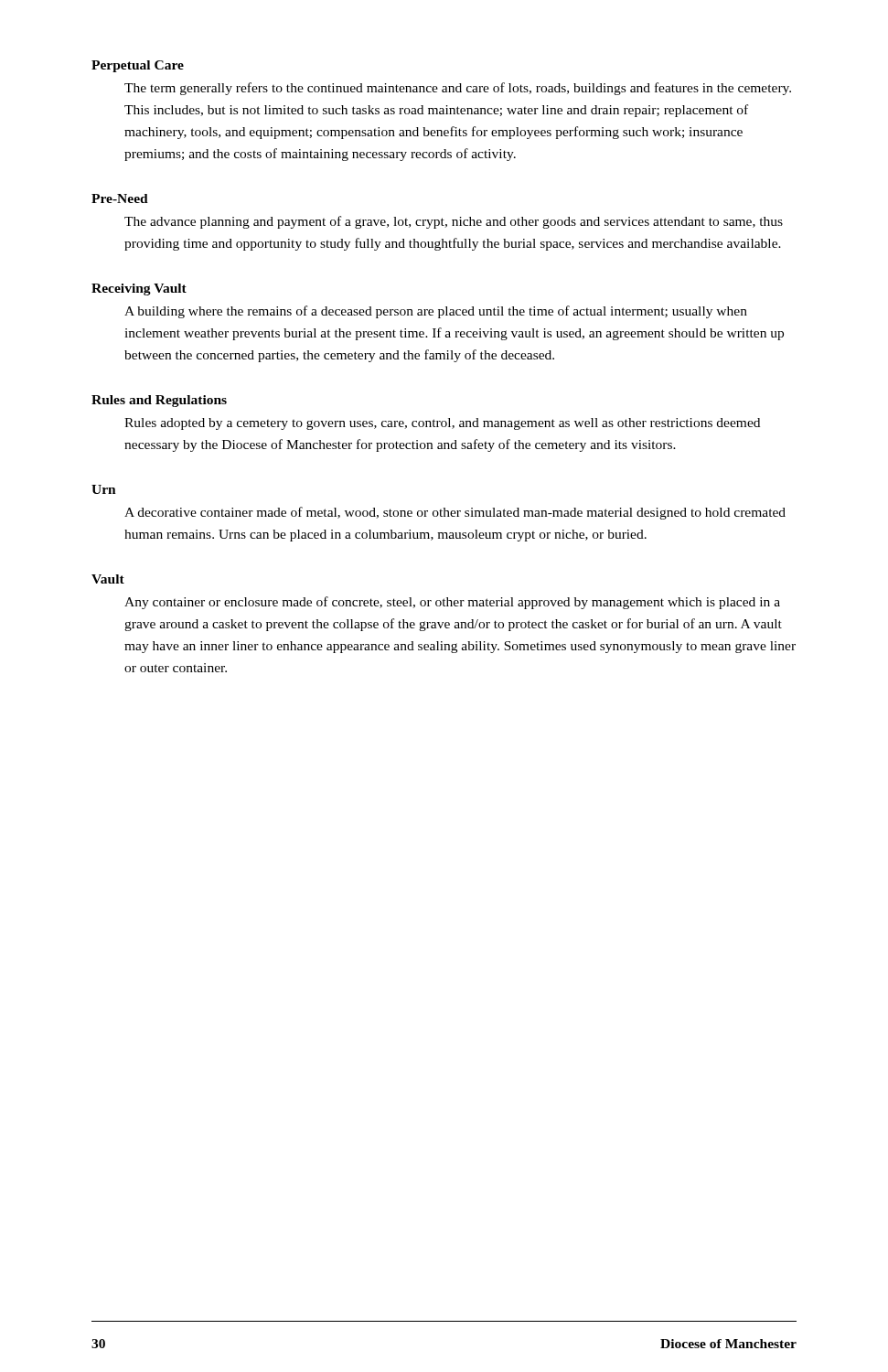Viewport: 888px width, 1372px height.
Task: Find the section header with the text "Vault Any container or"
Action: point(444,625)
